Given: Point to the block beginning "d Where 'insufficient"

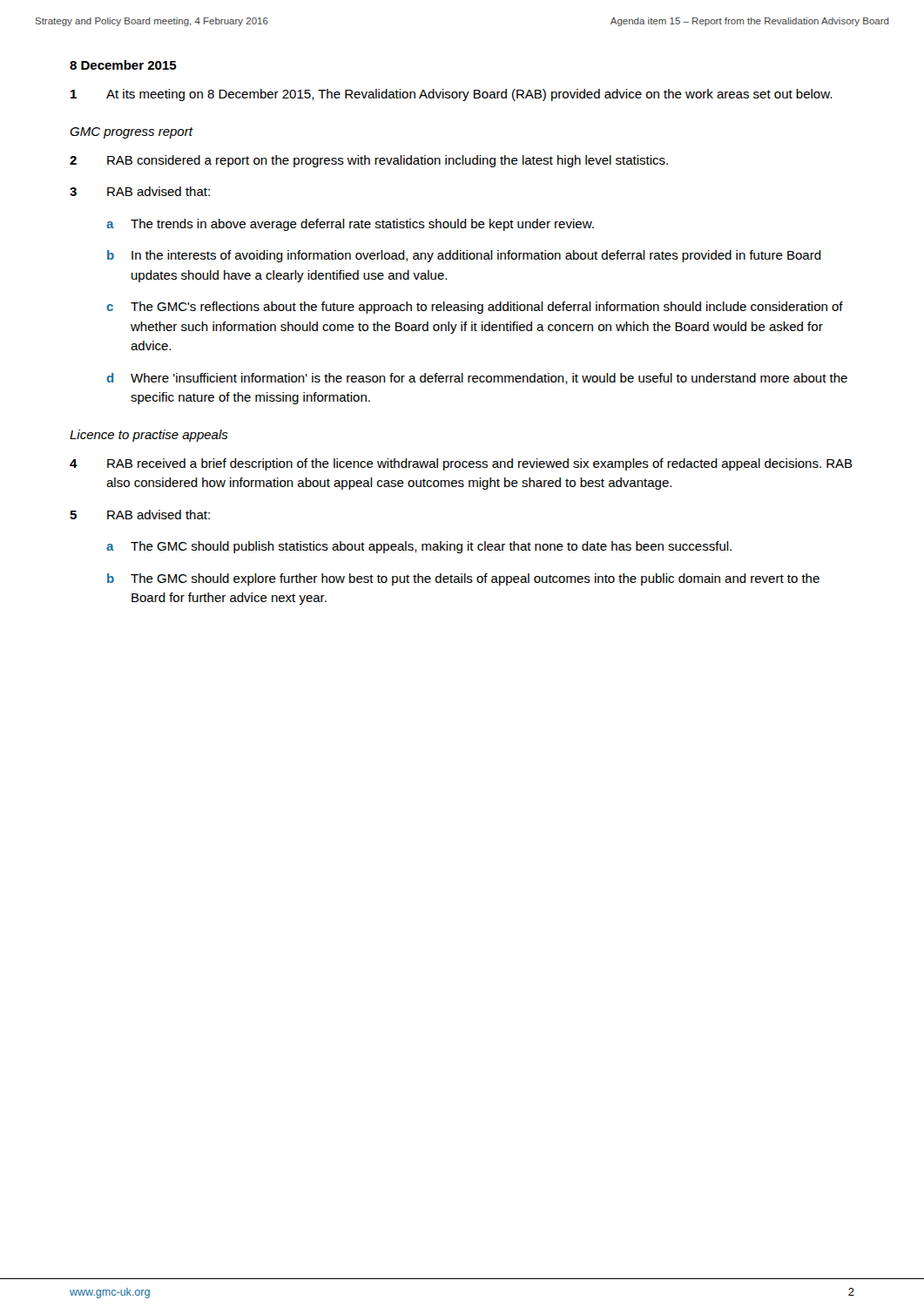Looking at the screenshot, I should pos(480,388).
